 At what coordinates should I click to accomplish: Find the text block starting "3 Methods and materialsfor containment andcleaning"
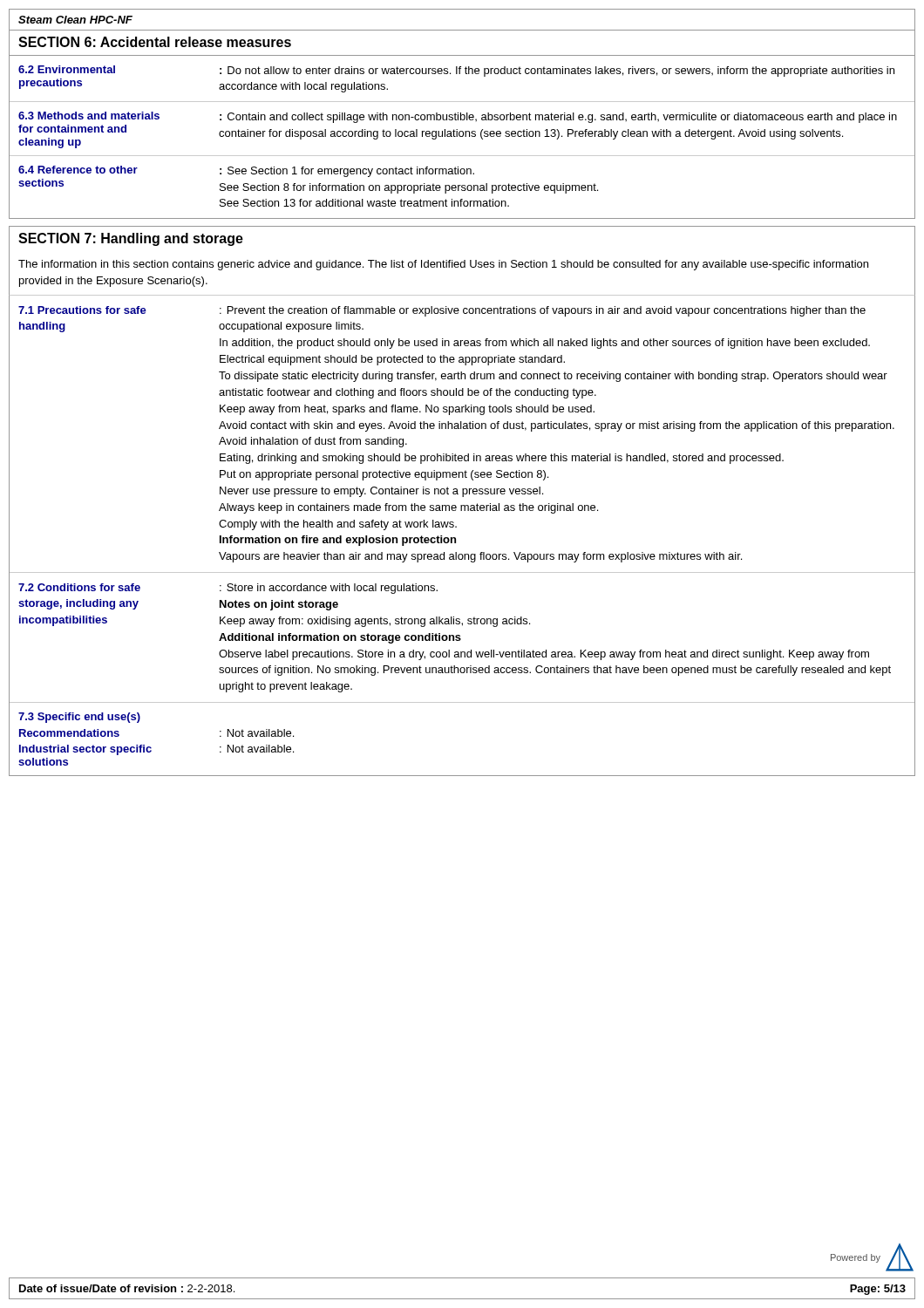(x=462, y=129)
